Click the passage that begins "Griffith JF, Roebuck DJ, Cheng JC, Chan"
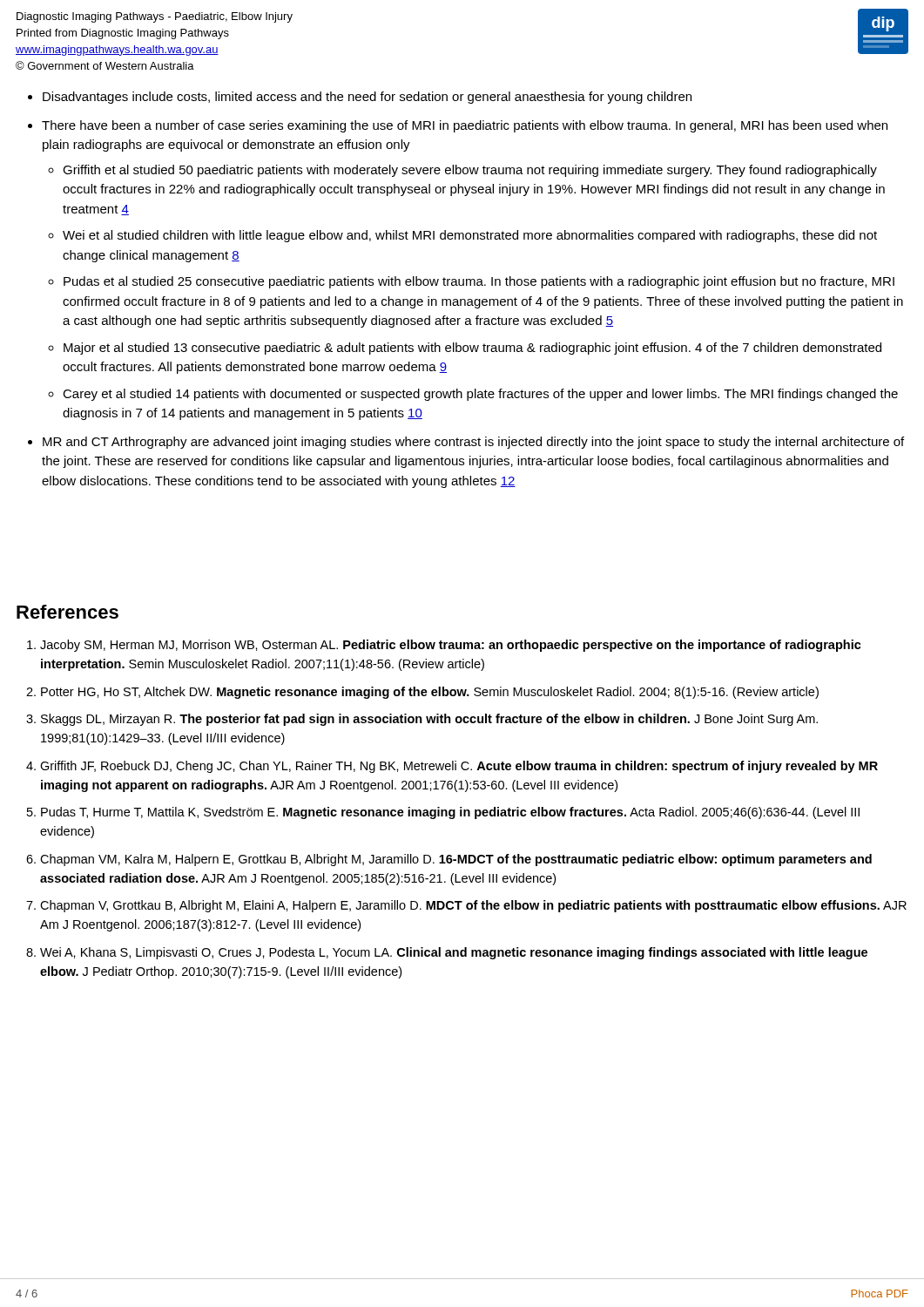Viewport: 924px width, 1307px height. coord(459,775)
